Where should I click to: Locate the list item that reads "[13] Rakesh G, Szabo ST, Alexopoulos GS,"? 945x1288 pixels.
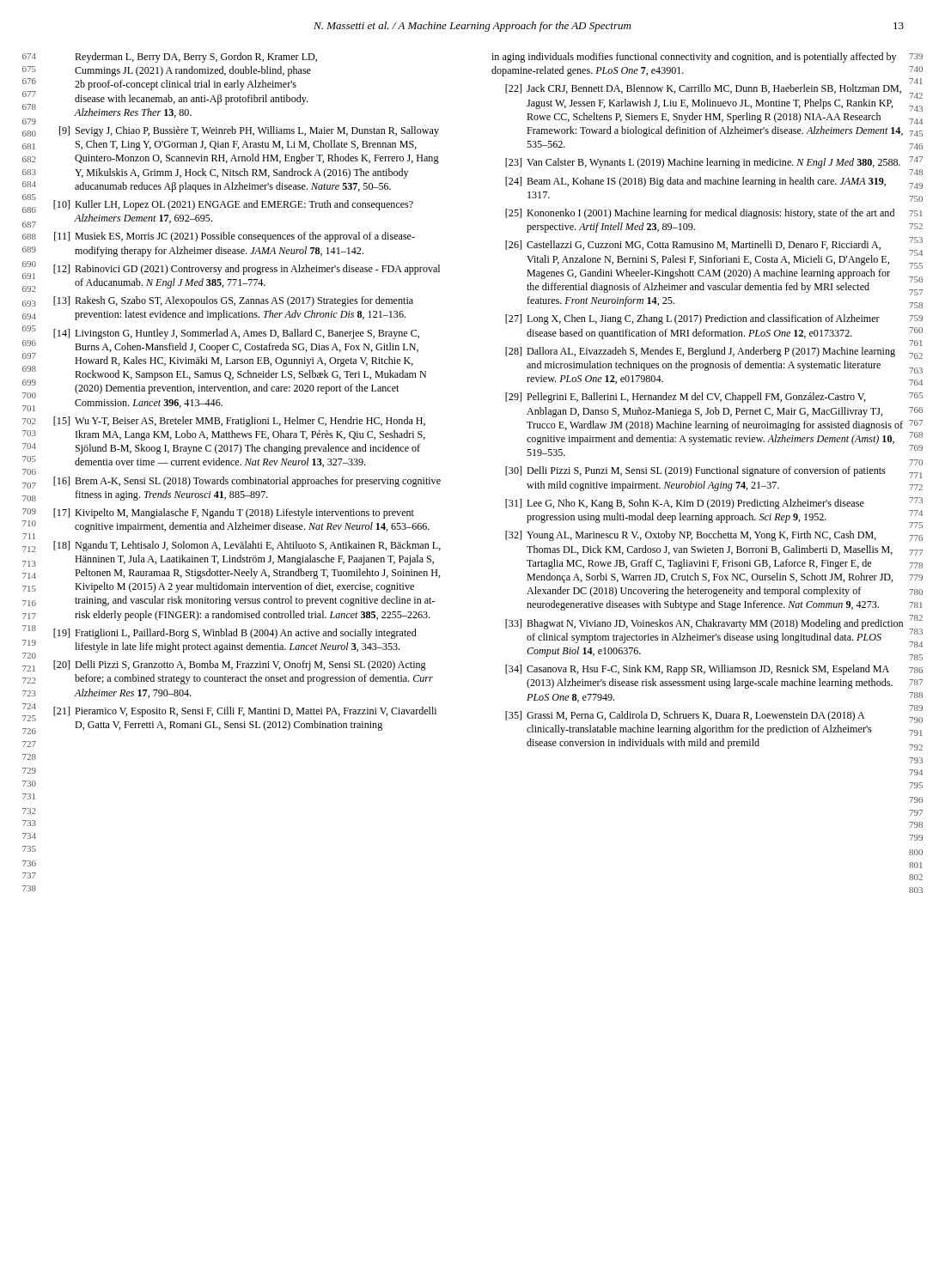[x=241, y=308]
